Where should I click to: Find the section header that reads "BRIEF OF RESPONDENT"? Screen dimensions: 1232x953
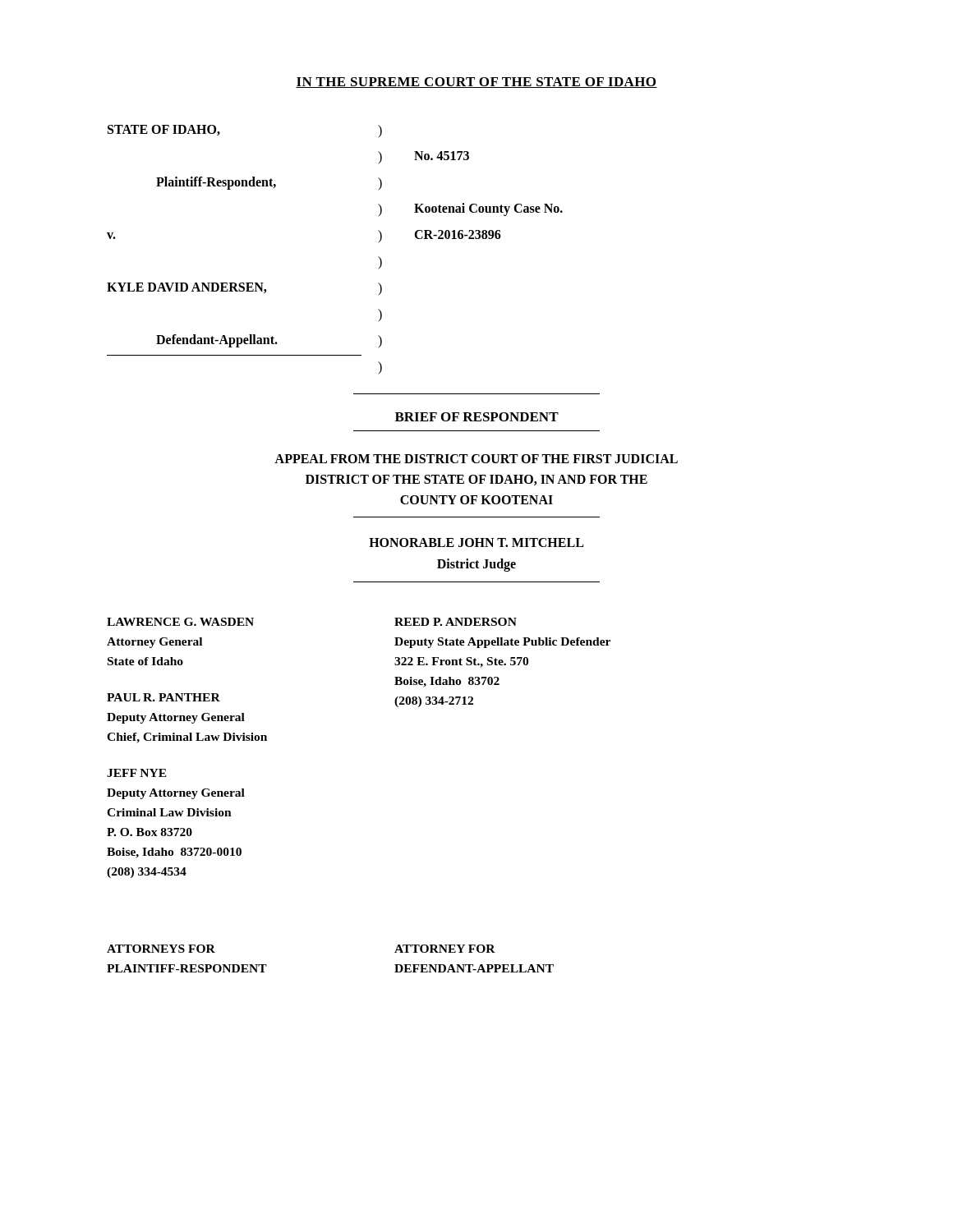(476, 417)
